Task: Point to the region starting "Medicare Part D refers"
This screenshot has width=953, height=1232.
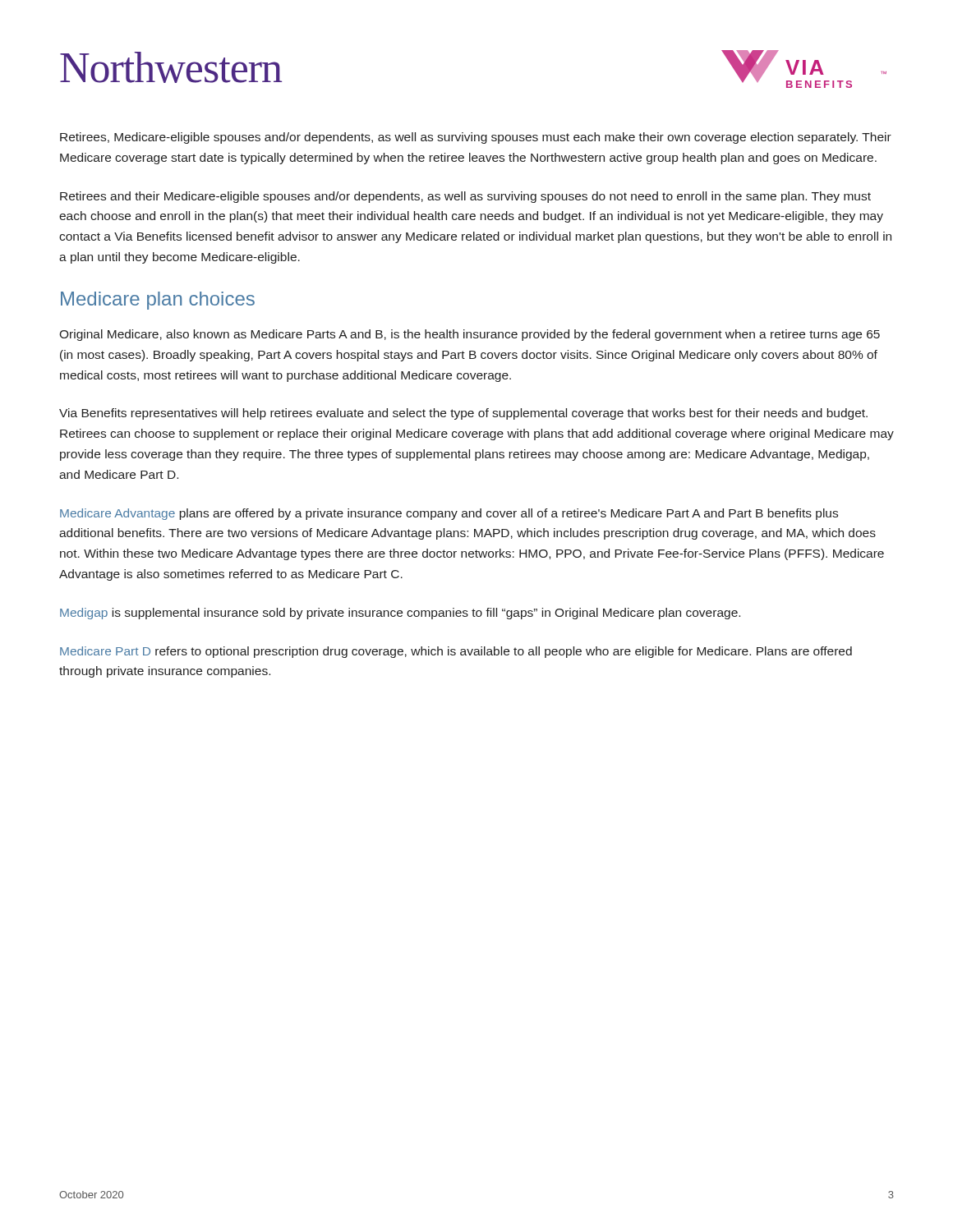Action: pyautogui.click(x=456, y=661)
